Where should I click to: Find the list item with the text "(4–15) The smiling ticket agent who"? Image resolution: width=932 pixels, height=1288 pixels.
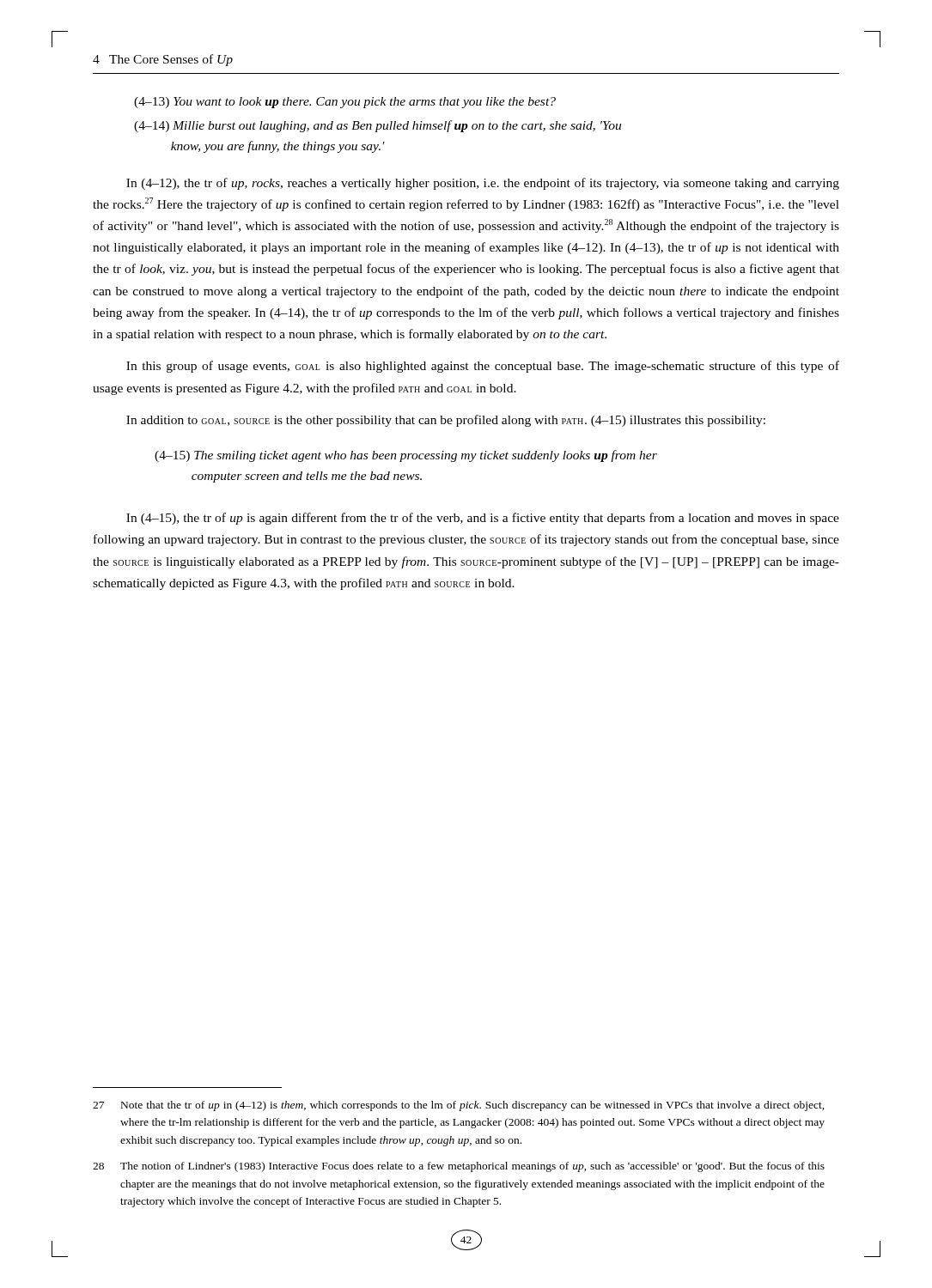click(x=406, y=465)
